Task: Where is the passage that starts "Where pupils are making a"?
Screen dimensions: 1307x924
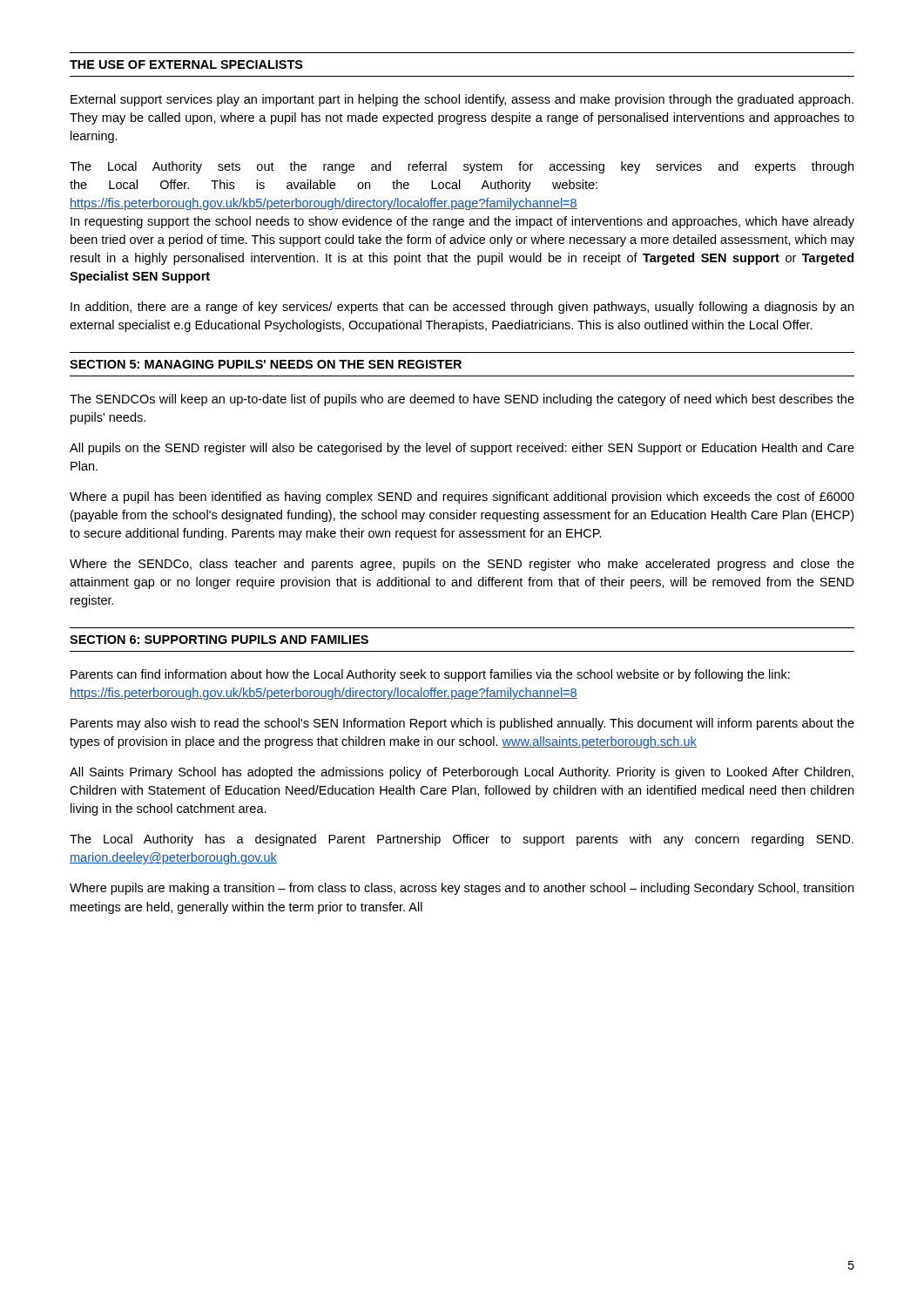Action: 462,898
